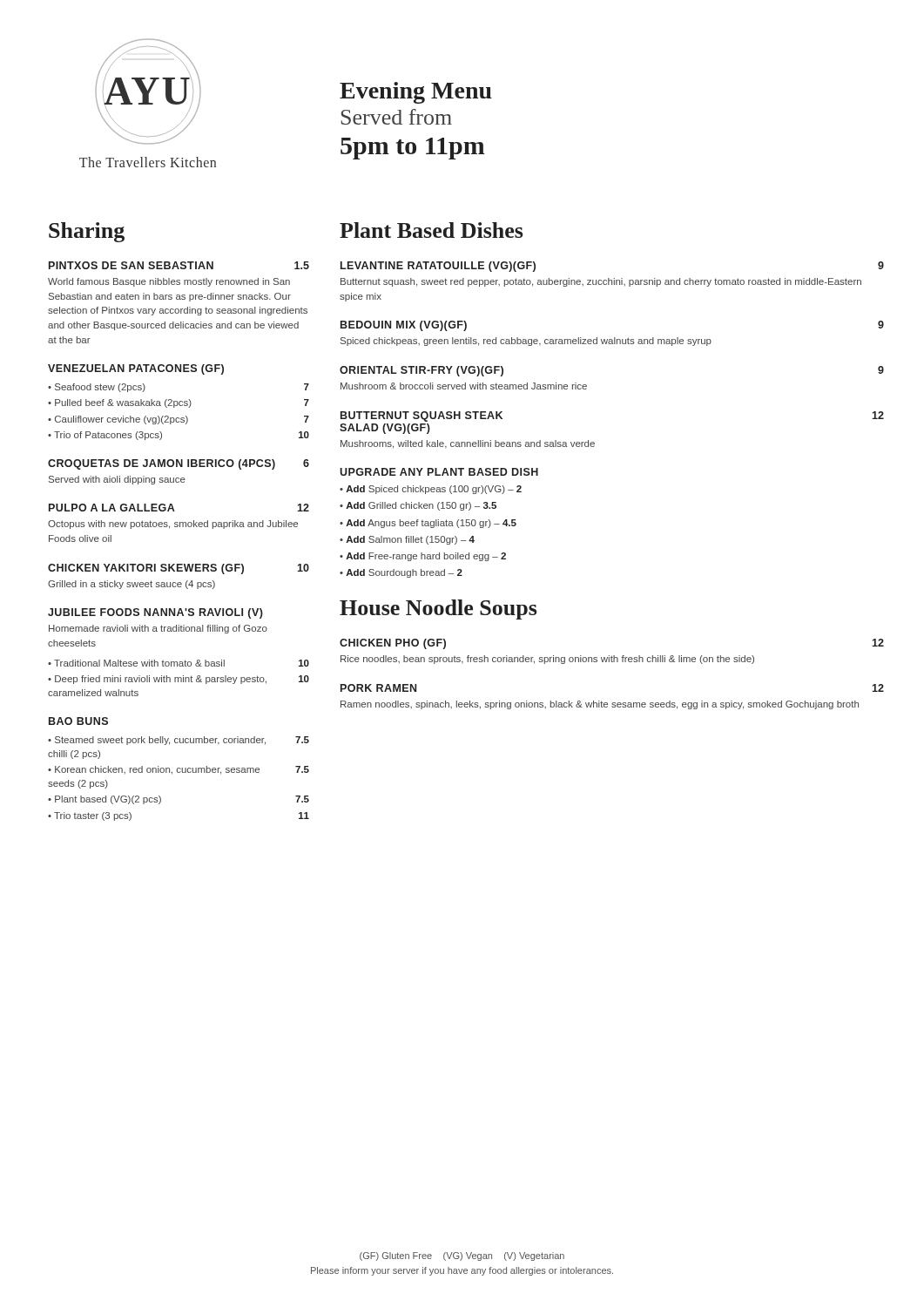Find the region starting "House Noodle Soups"
The height and width of the screenshot is (1307, 924).
coord(438,608)
